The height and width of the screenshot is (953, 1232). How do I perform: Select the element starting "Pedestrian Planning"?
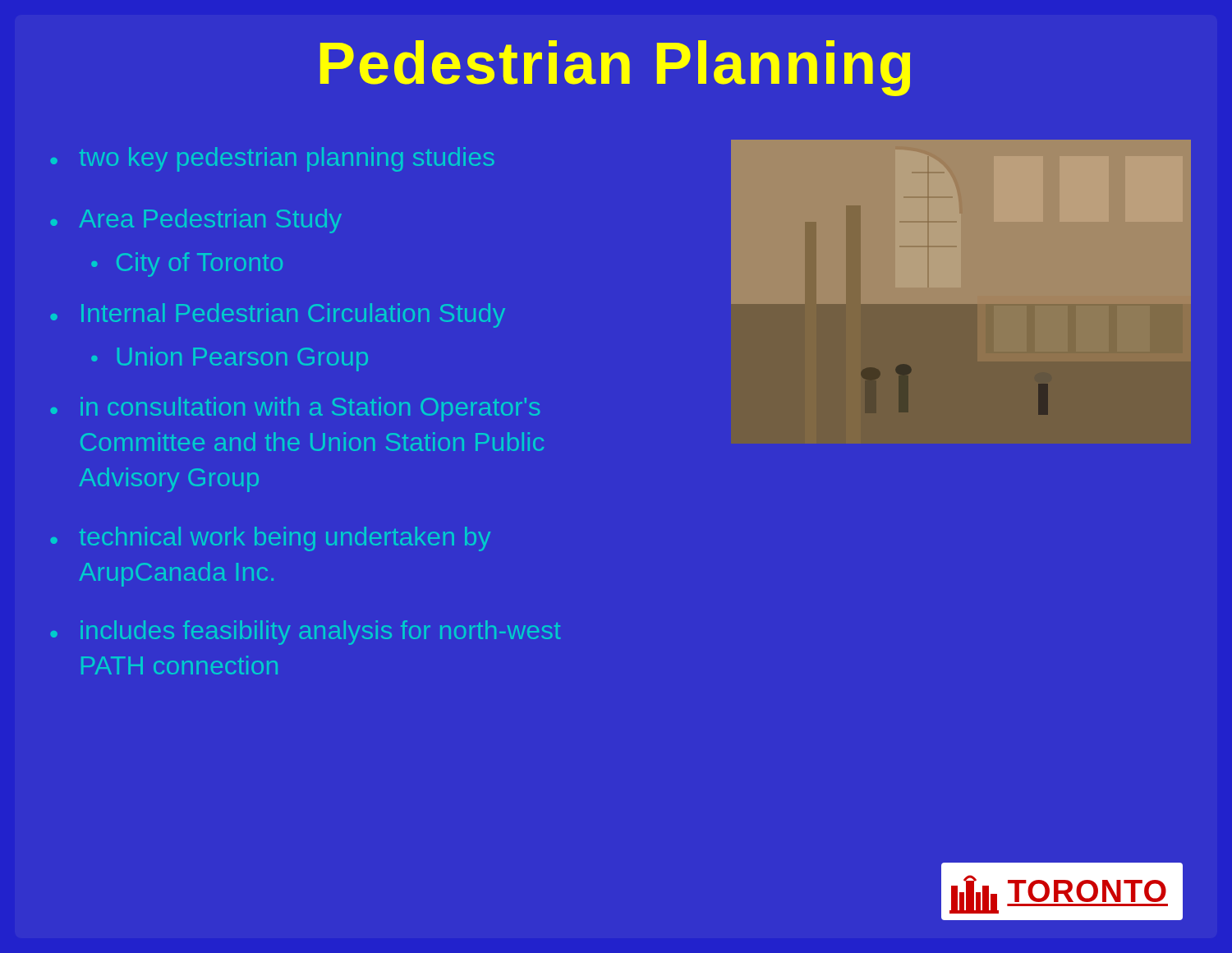tap(616, 63)
